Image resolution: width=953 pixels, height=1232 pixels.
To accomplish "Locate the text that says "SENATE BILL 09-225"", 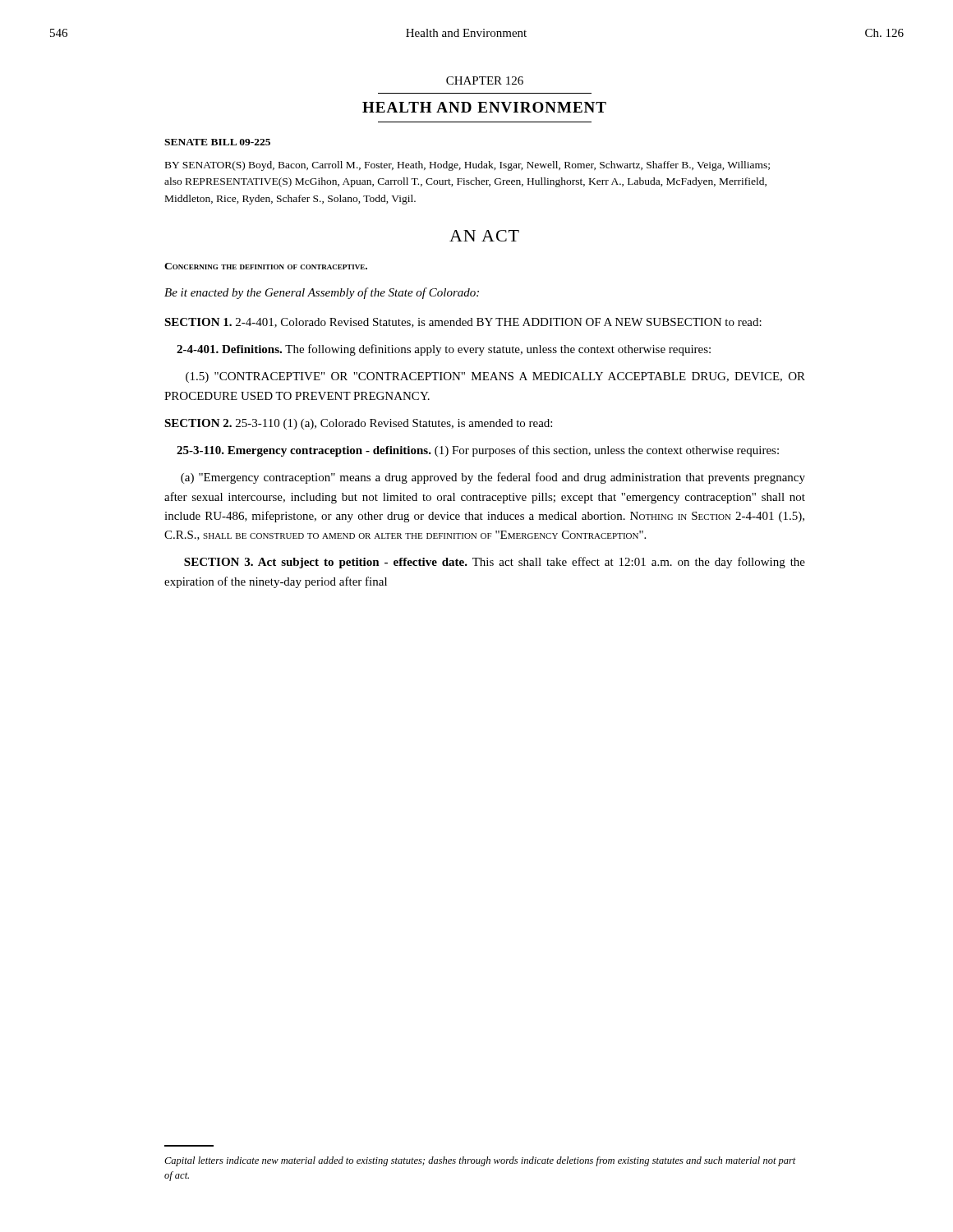I will [218, 142].
